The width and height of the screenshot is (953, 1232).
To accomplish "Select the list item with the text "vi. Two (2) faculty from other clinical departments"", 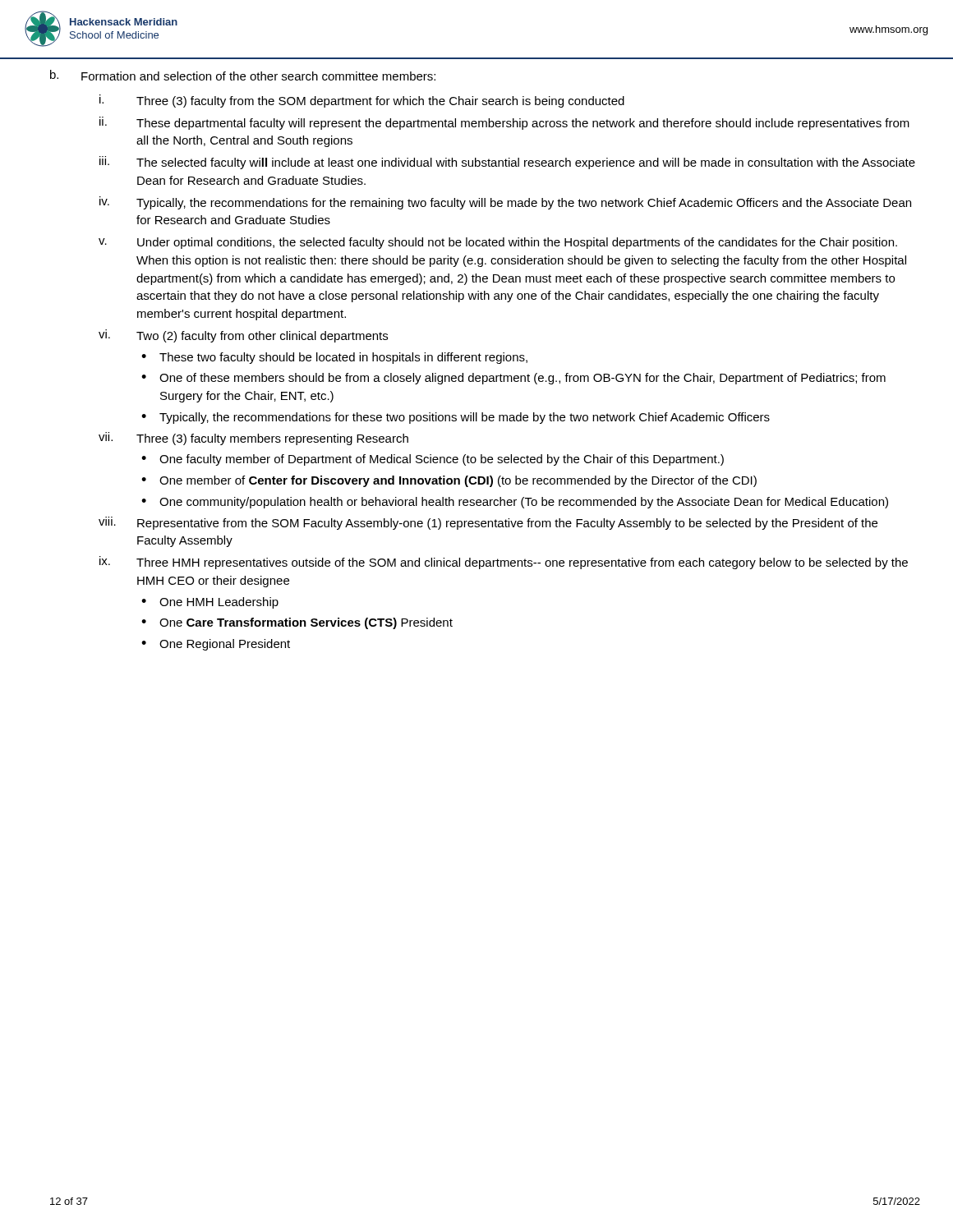I will tap(243, 336).
